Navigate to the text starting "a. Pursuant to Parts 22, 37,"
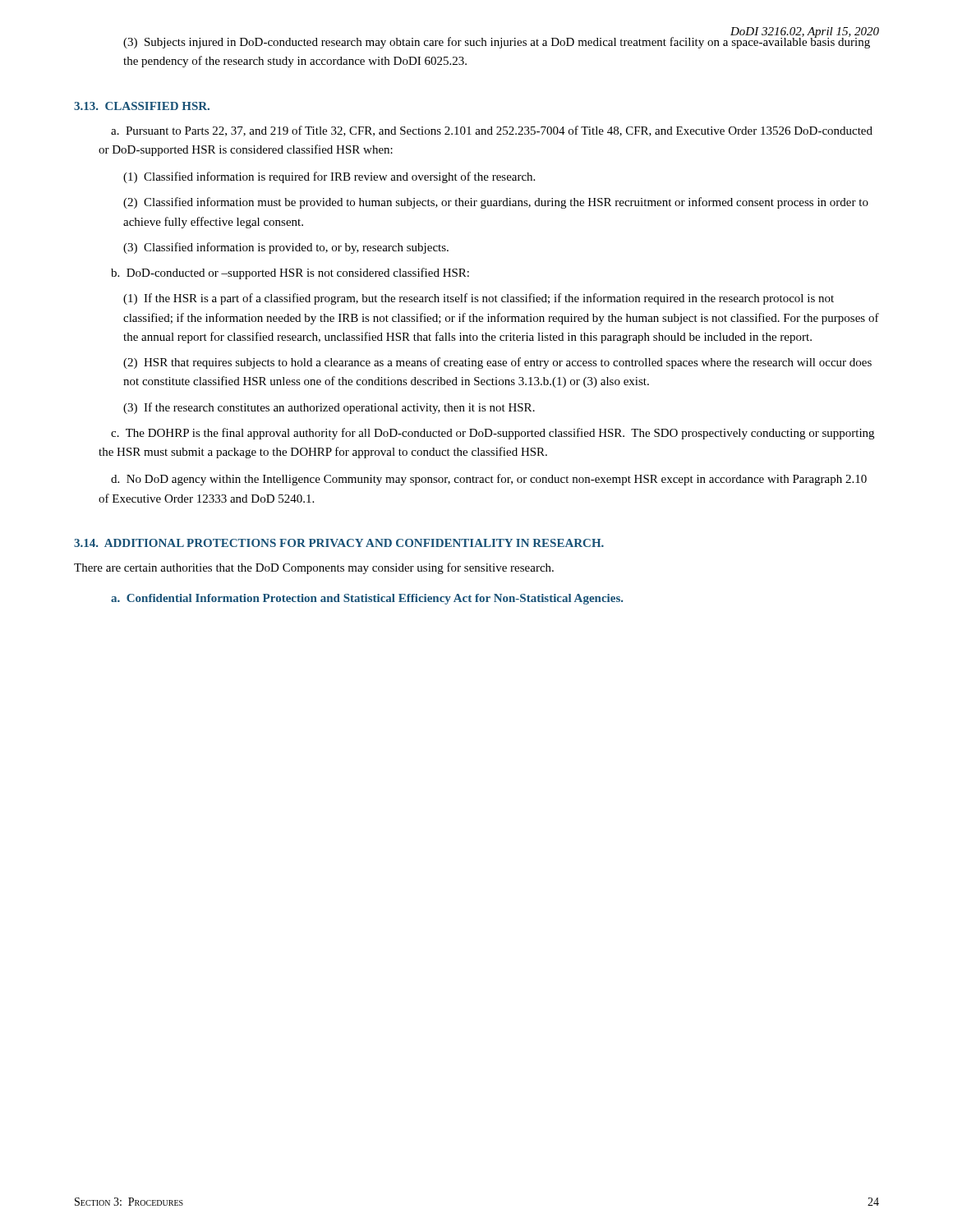 point(486,140)
